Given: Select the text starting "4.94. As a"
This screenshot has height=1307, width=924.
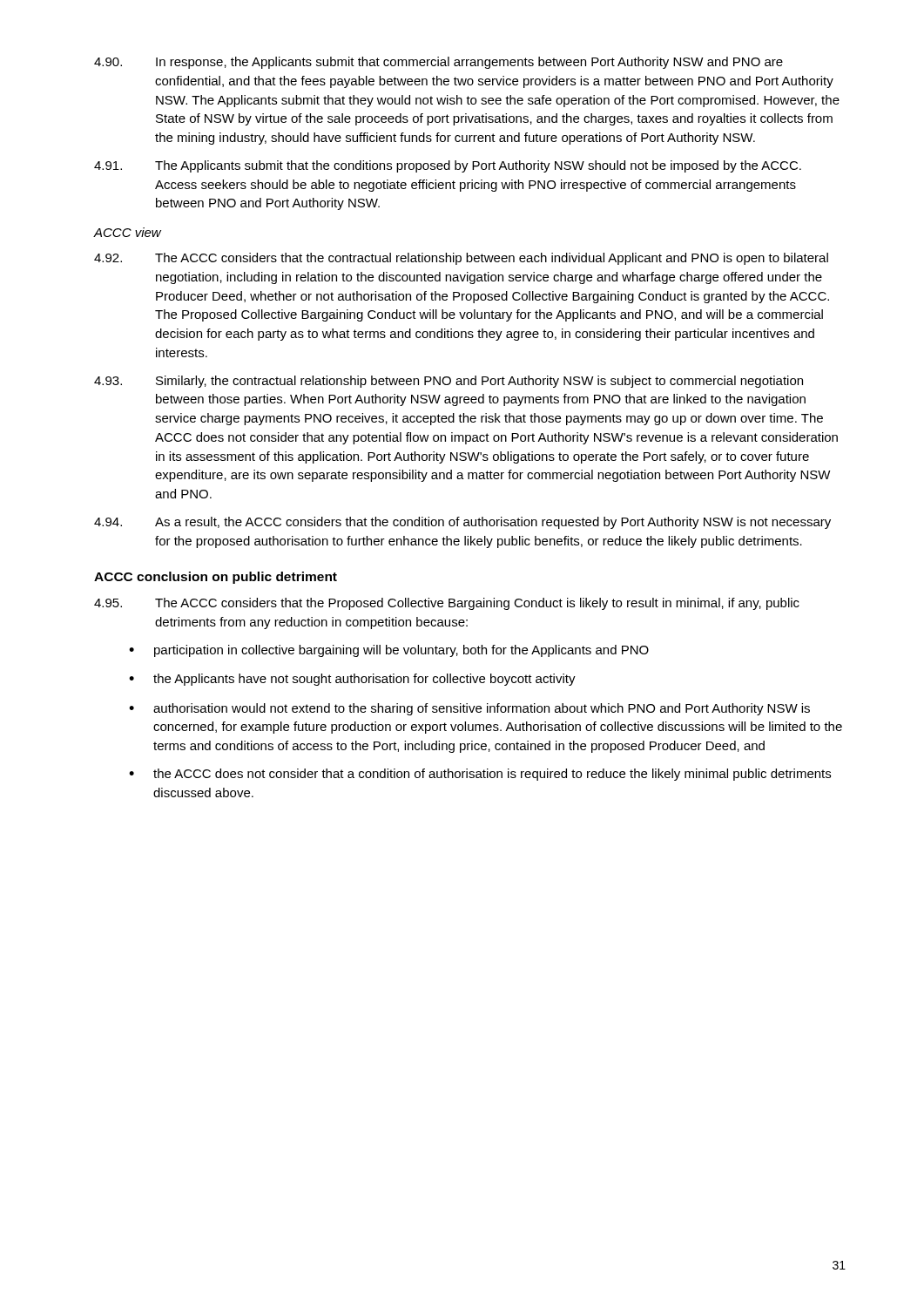Looking at the screenshot, I should click(x=470, y=531).
